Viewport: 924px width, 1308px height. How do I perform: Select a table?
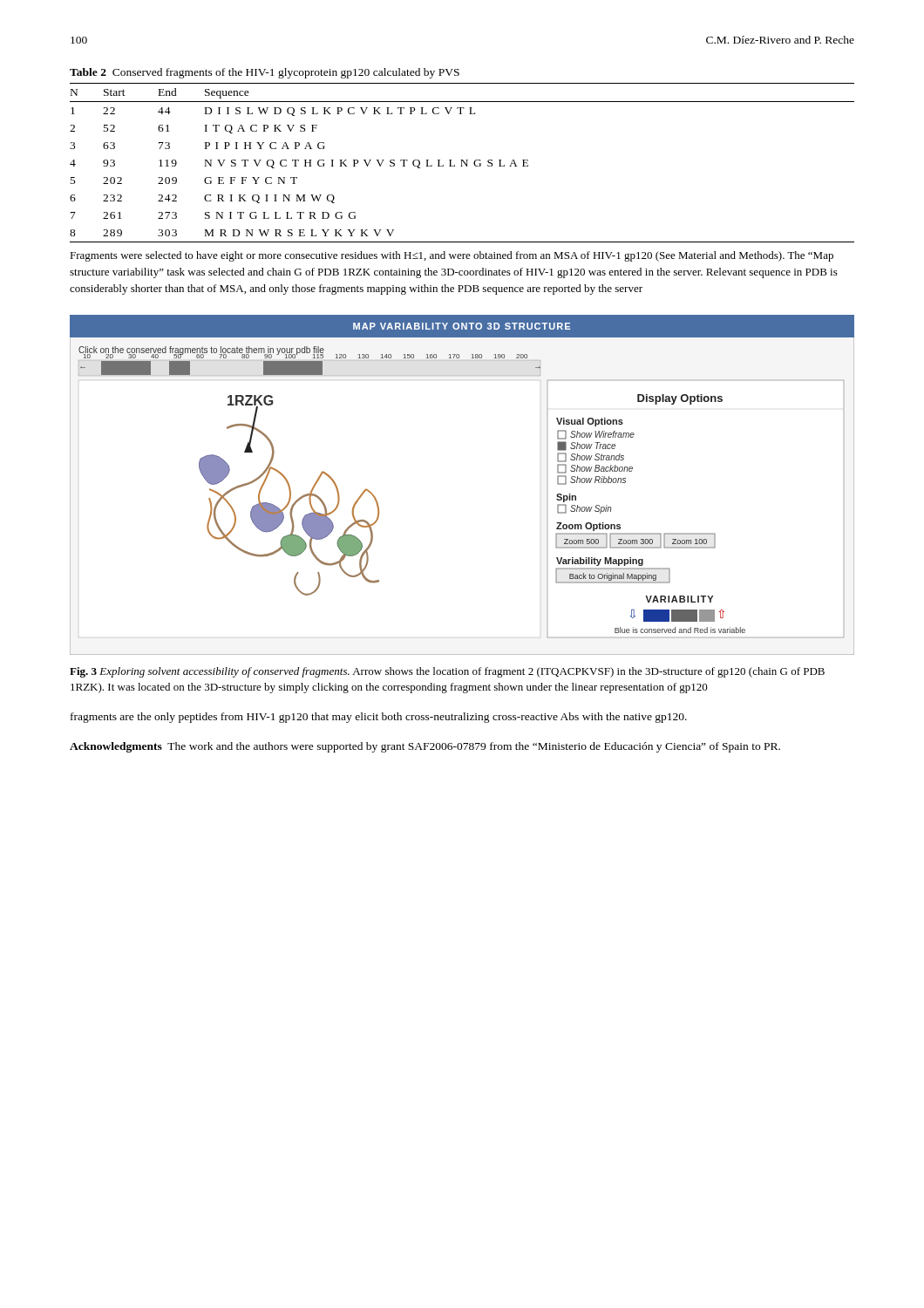tap(462, 163)
